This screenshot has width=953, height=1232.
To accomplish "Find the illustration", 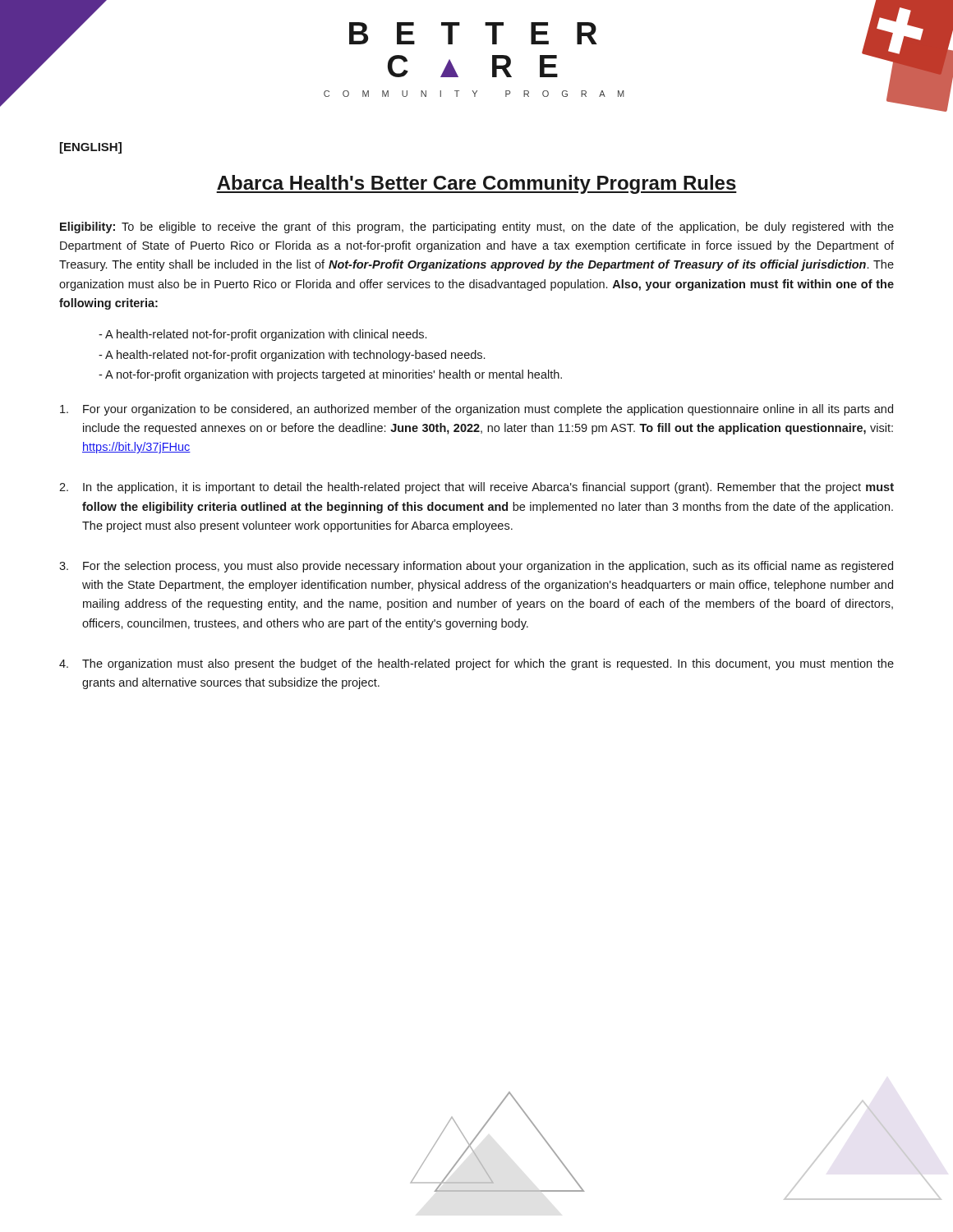I will 476,1142.
